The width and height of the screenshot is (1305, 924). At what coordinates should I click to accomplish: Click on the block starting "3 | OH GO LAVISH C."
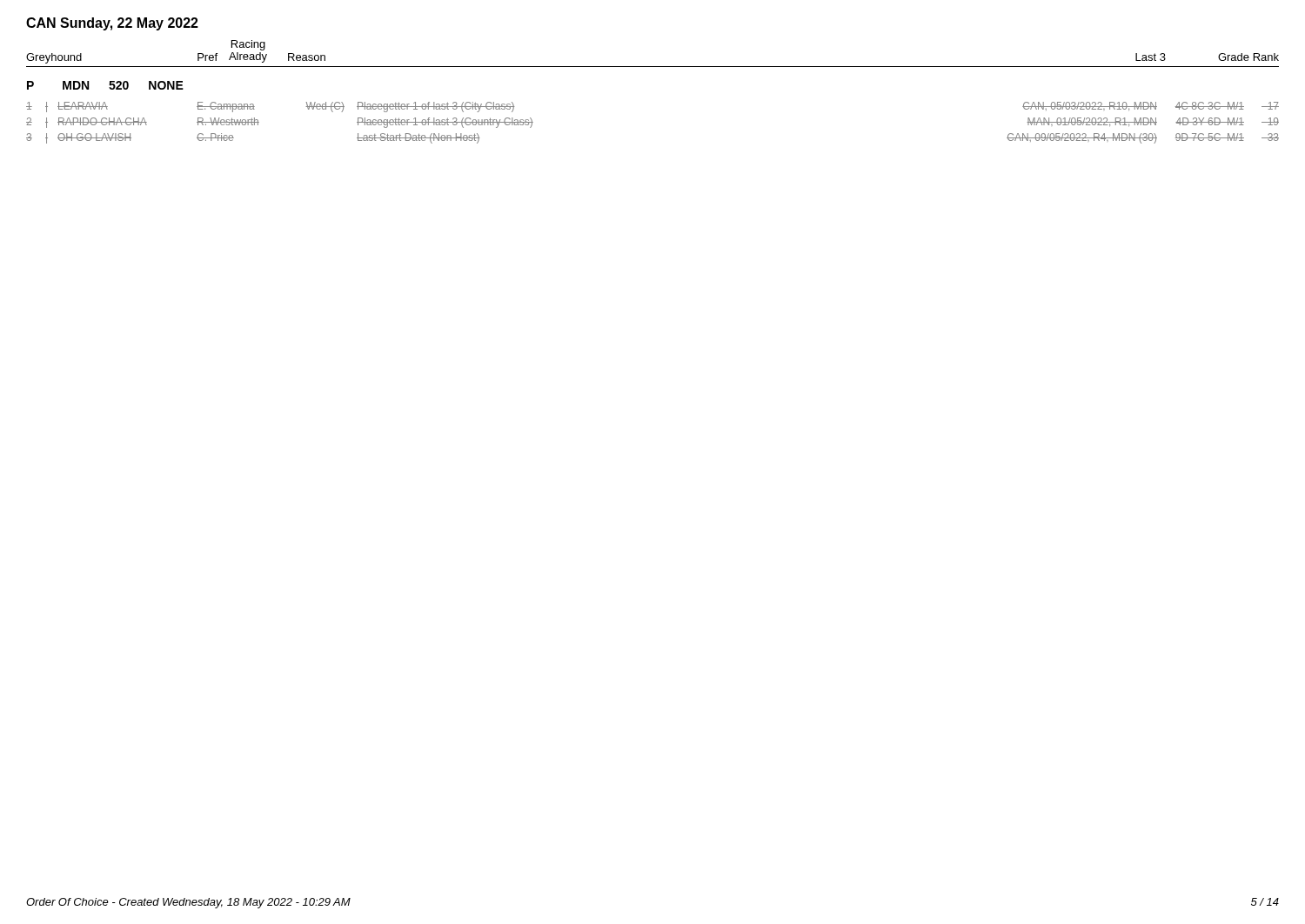pos(94,138)
